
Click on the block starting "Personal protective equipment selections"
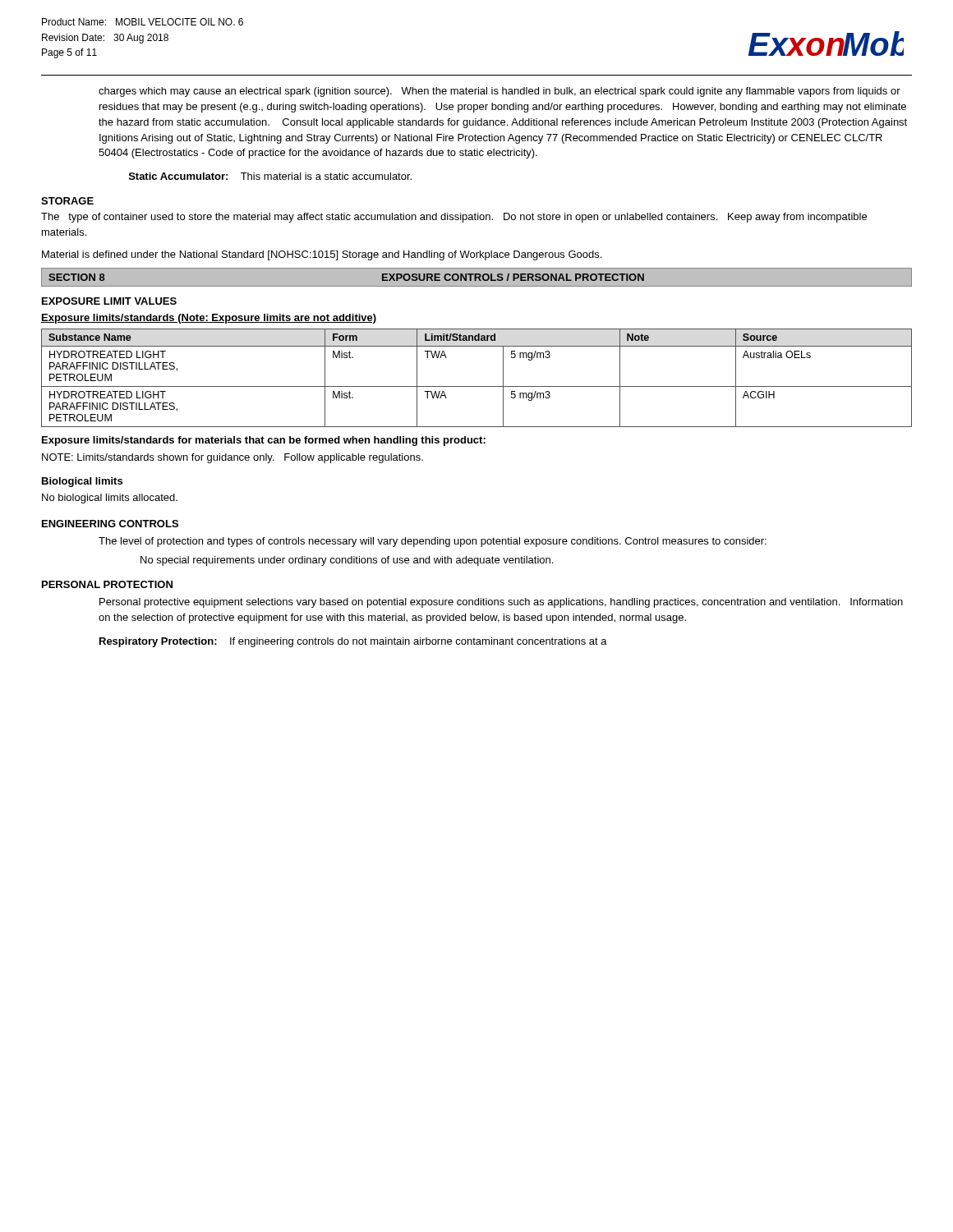click(x=501, y=609)
